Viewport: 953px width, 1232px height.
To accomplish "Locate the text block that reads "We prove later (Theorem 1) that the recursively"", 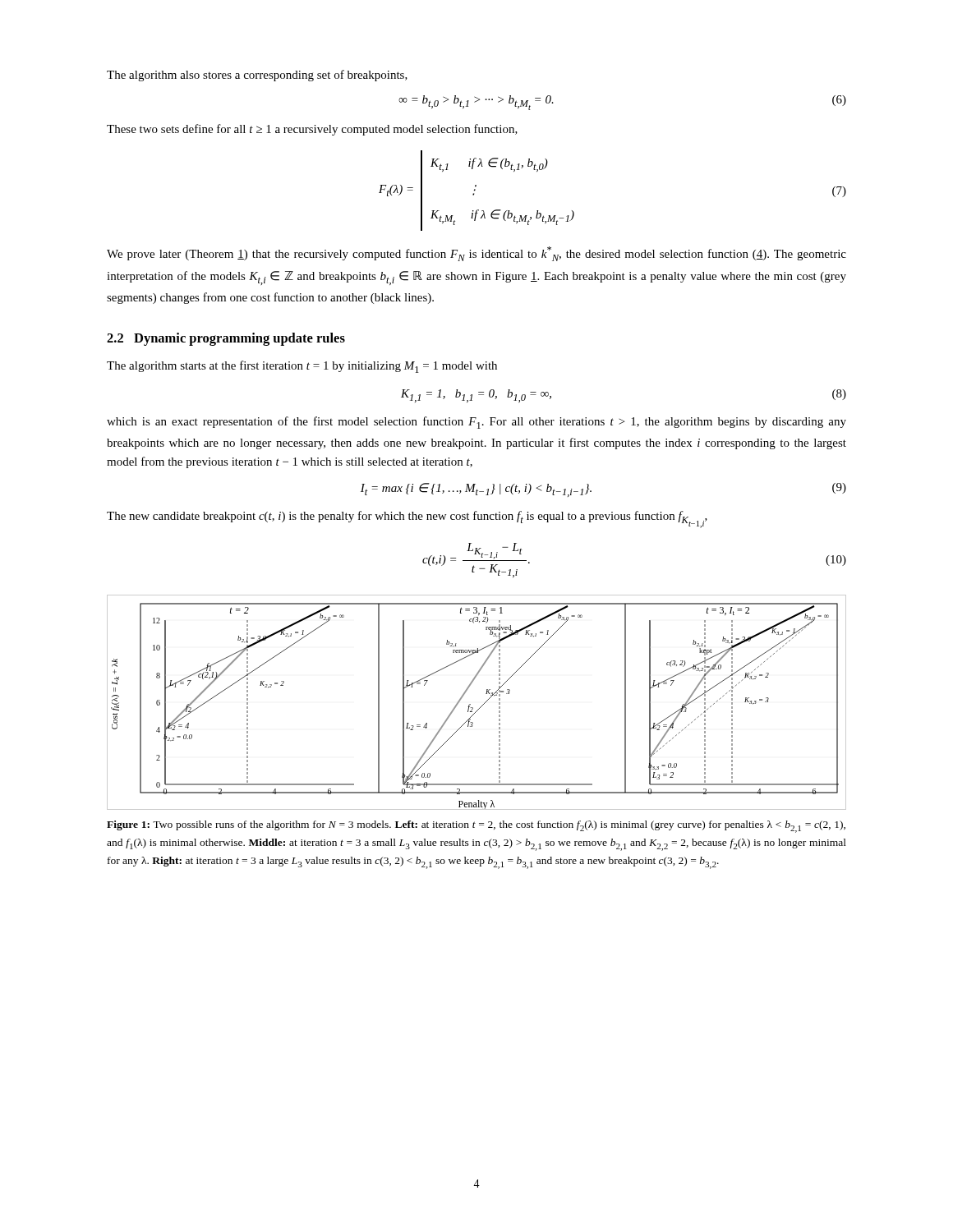I will 476,275.
